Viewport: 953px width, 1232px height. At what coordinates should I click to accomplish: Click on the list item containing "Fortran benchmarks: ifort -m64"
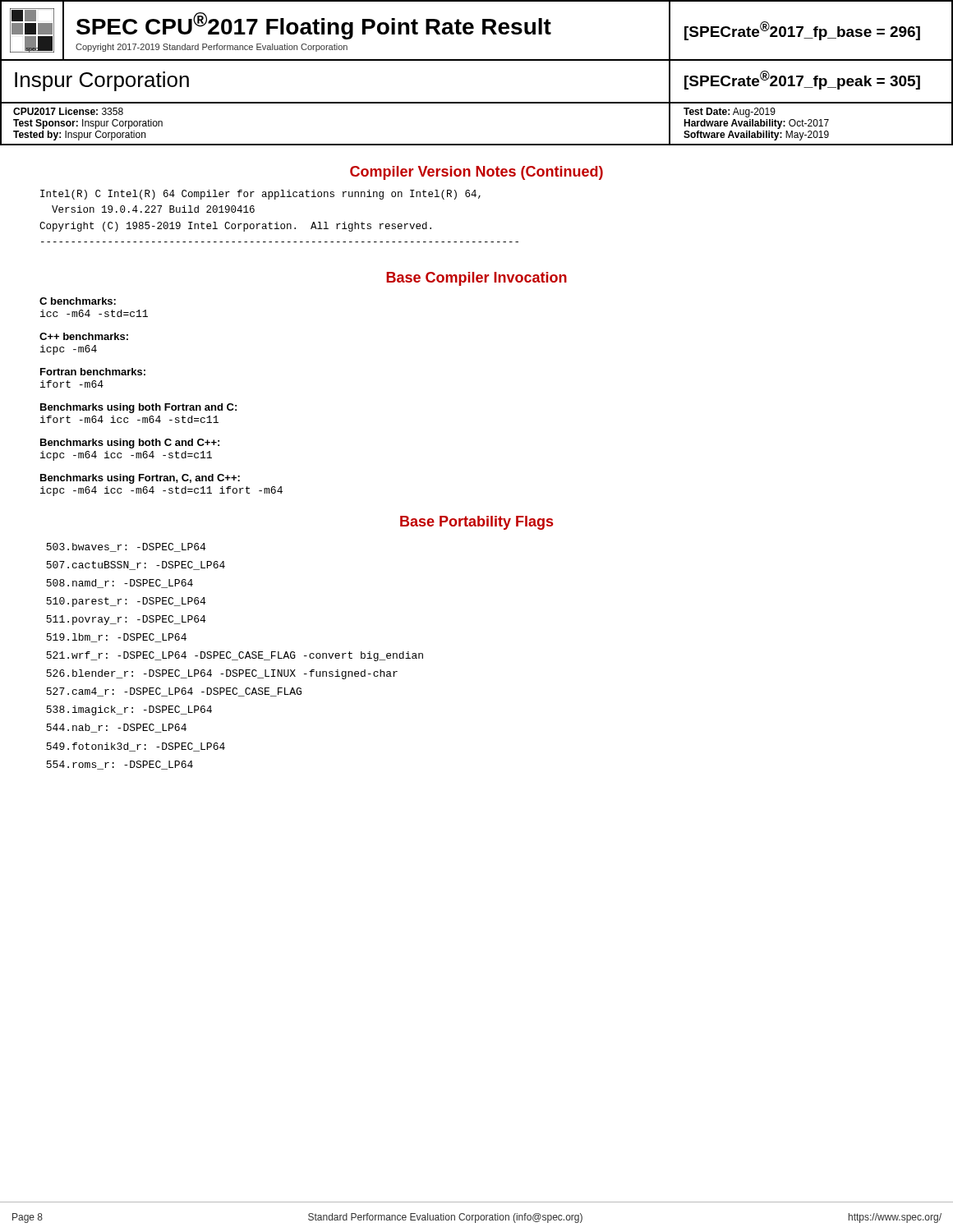(93, 372)
